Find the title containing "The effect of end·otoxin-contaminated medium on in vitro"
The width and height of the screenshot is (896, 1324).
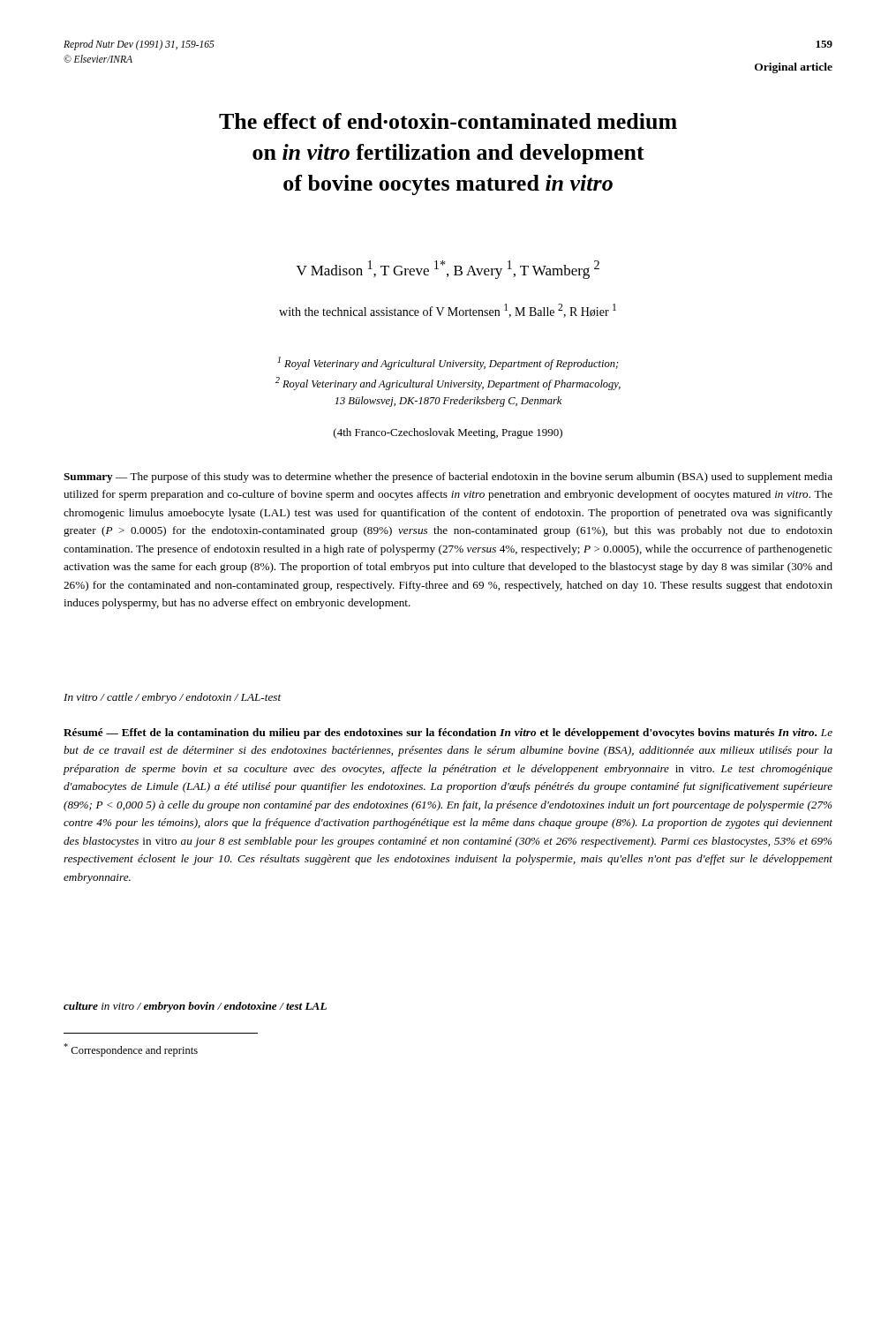(x=448, y=152)
